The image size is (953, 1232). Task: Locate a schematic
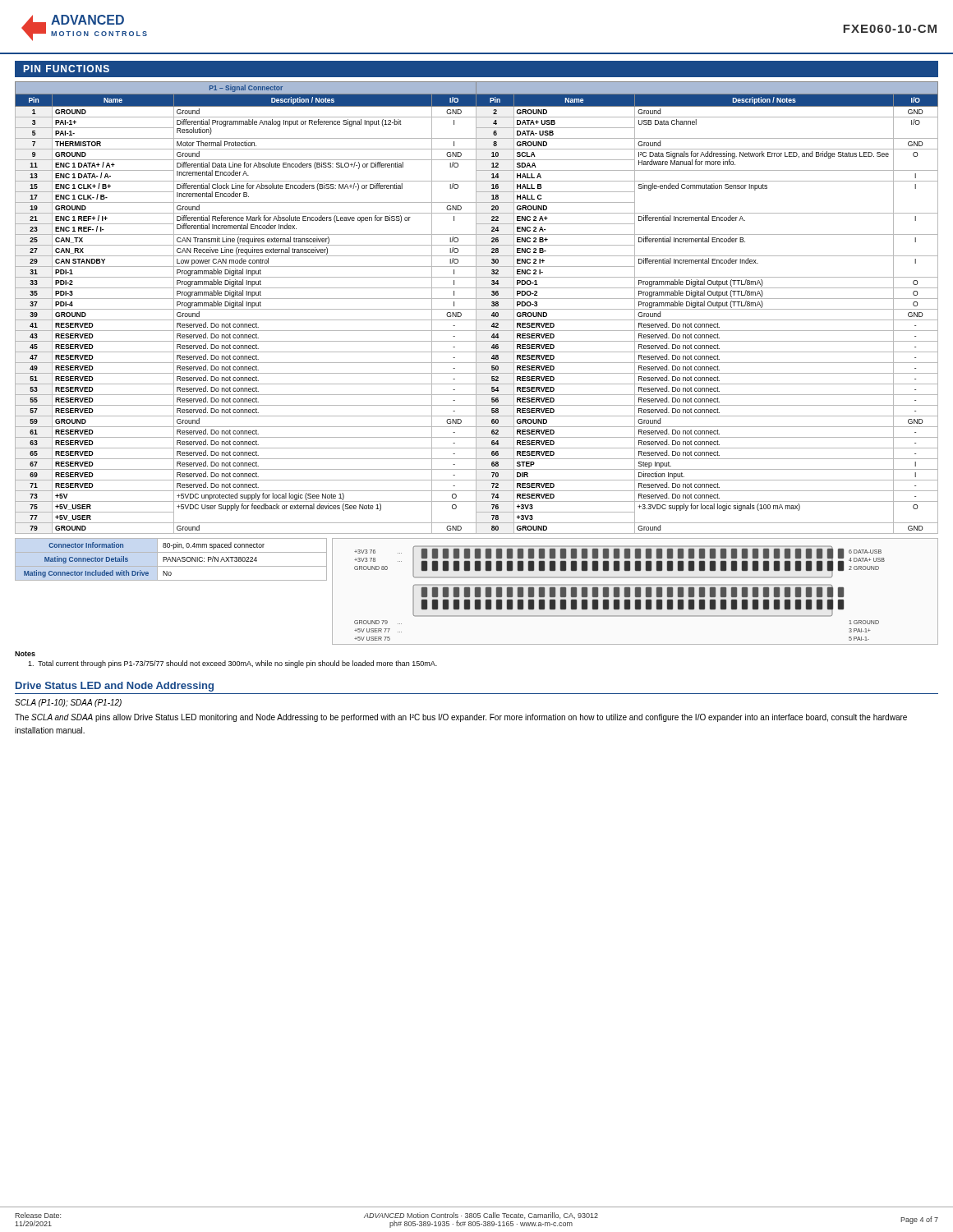[635, 591]
